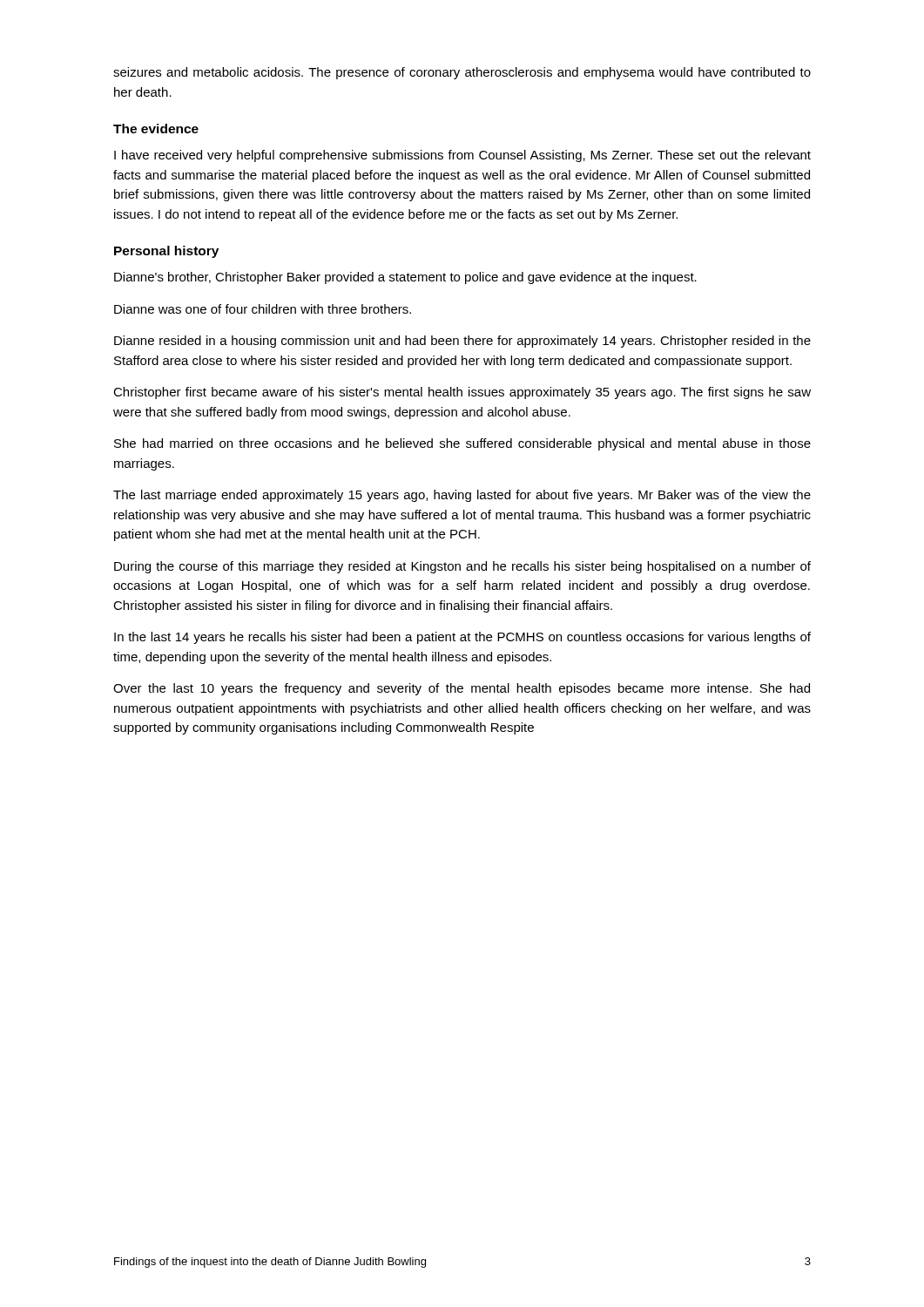Click on the text starting "seizures and metabolic acidosis. The presence of coronary"
The image size is (924, 1307).
coord(462,82)
